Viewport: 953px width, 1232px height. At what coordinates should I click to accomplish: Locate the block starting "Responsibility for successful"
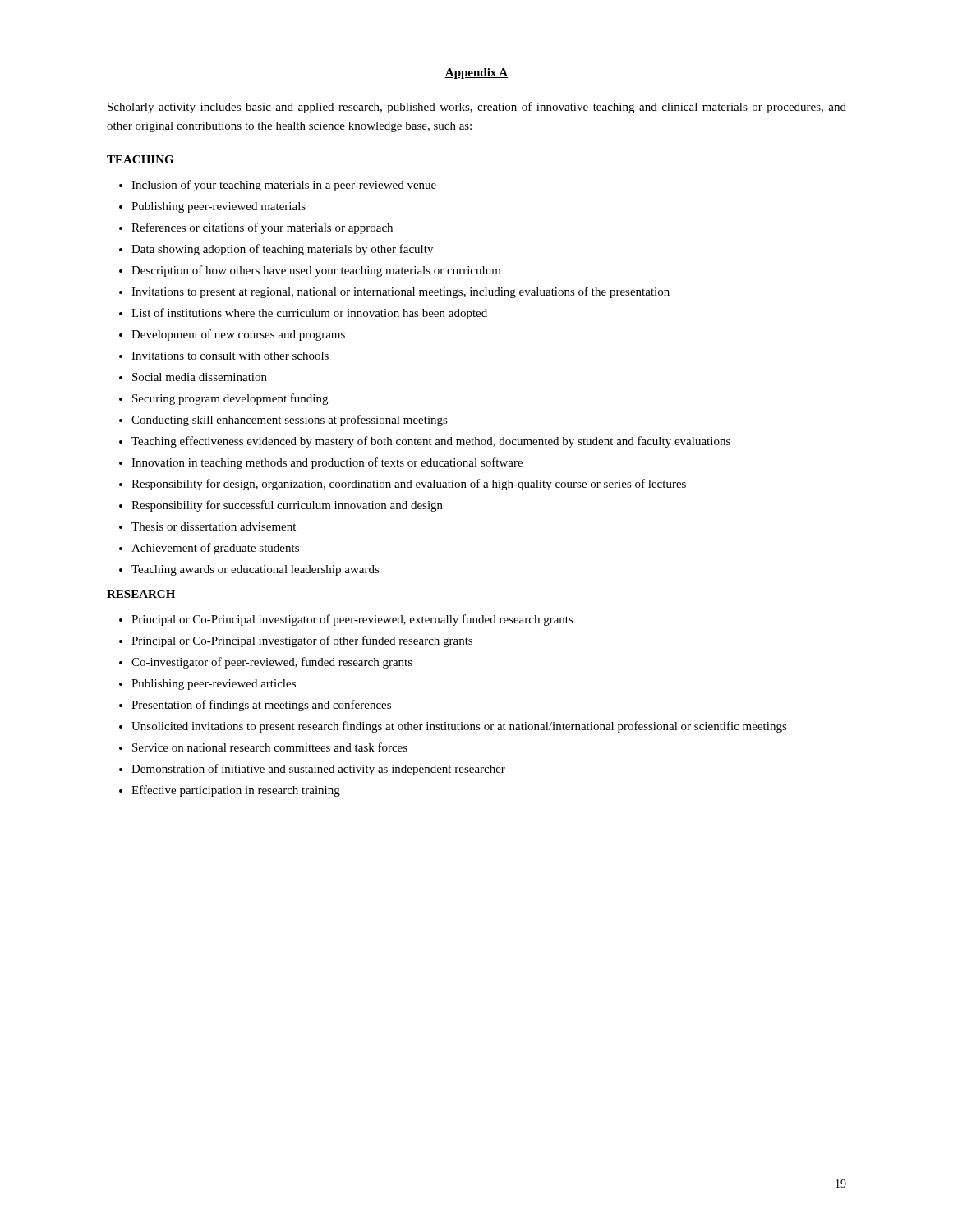click(287, 505)
